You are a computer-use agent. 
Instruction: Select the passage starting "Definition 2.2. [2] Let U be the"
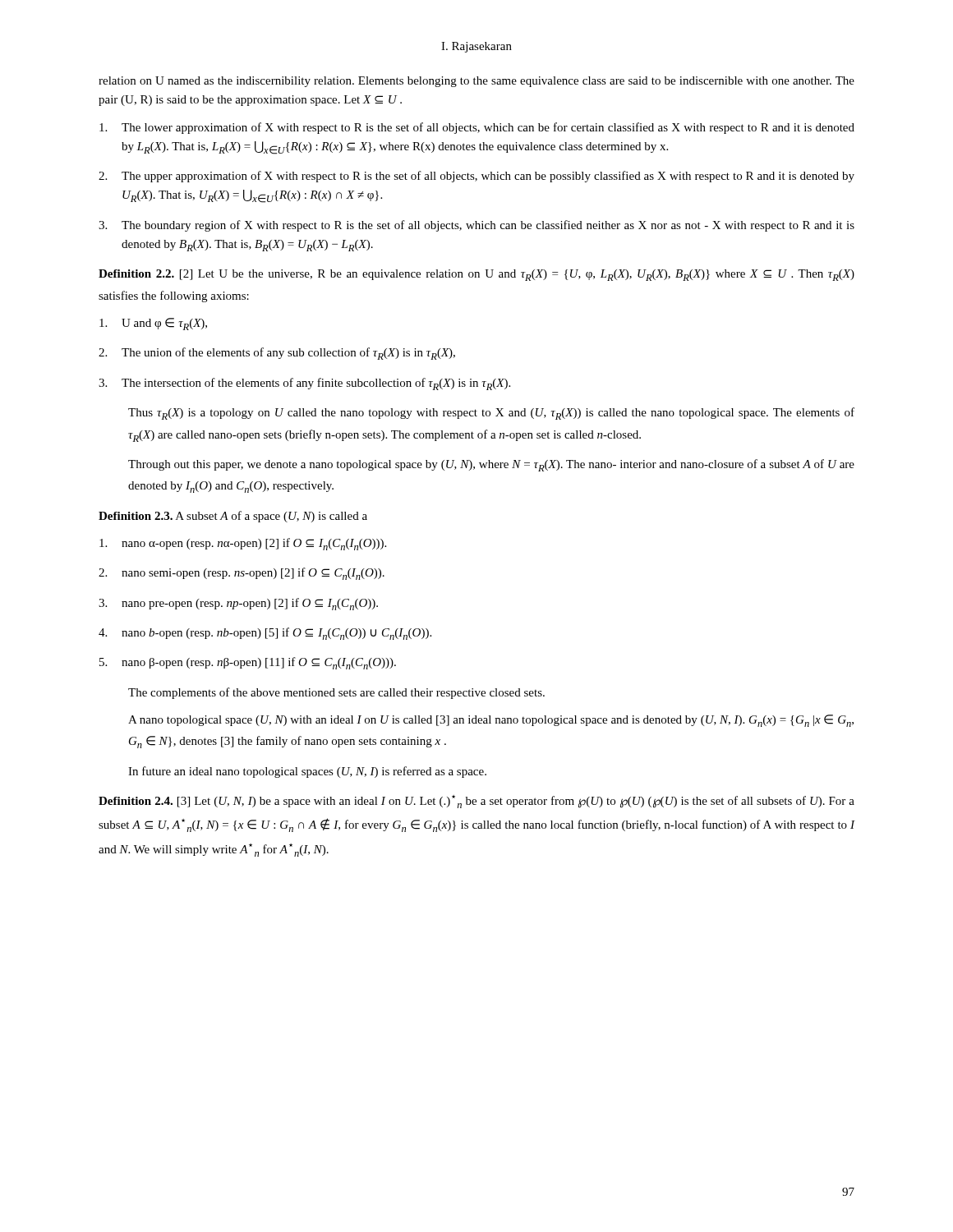(476, 285)
